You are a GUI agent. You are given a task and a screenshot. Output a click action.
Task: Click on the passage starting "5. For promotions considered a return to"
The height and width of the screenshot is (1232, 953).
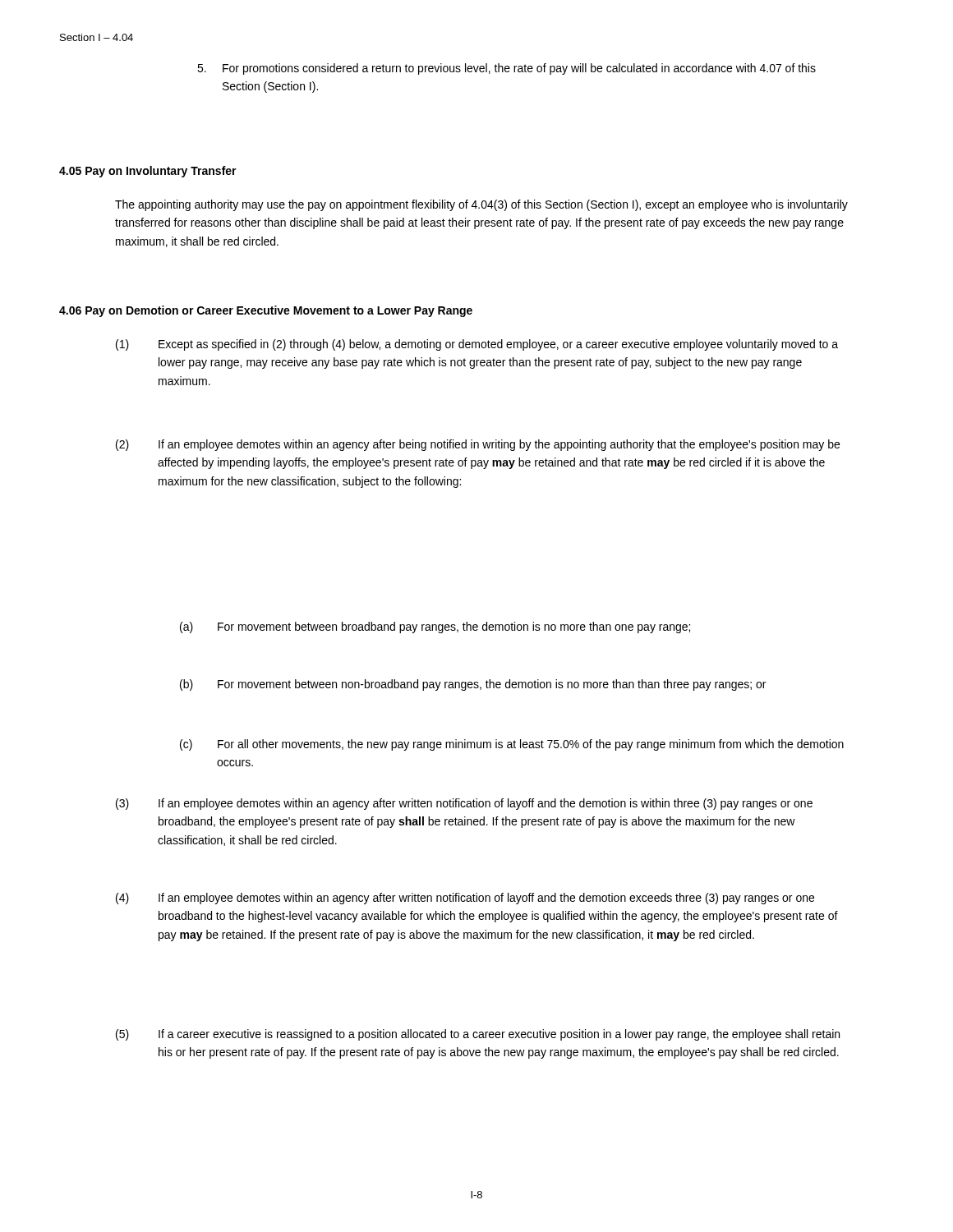click(x=519, y=76)
